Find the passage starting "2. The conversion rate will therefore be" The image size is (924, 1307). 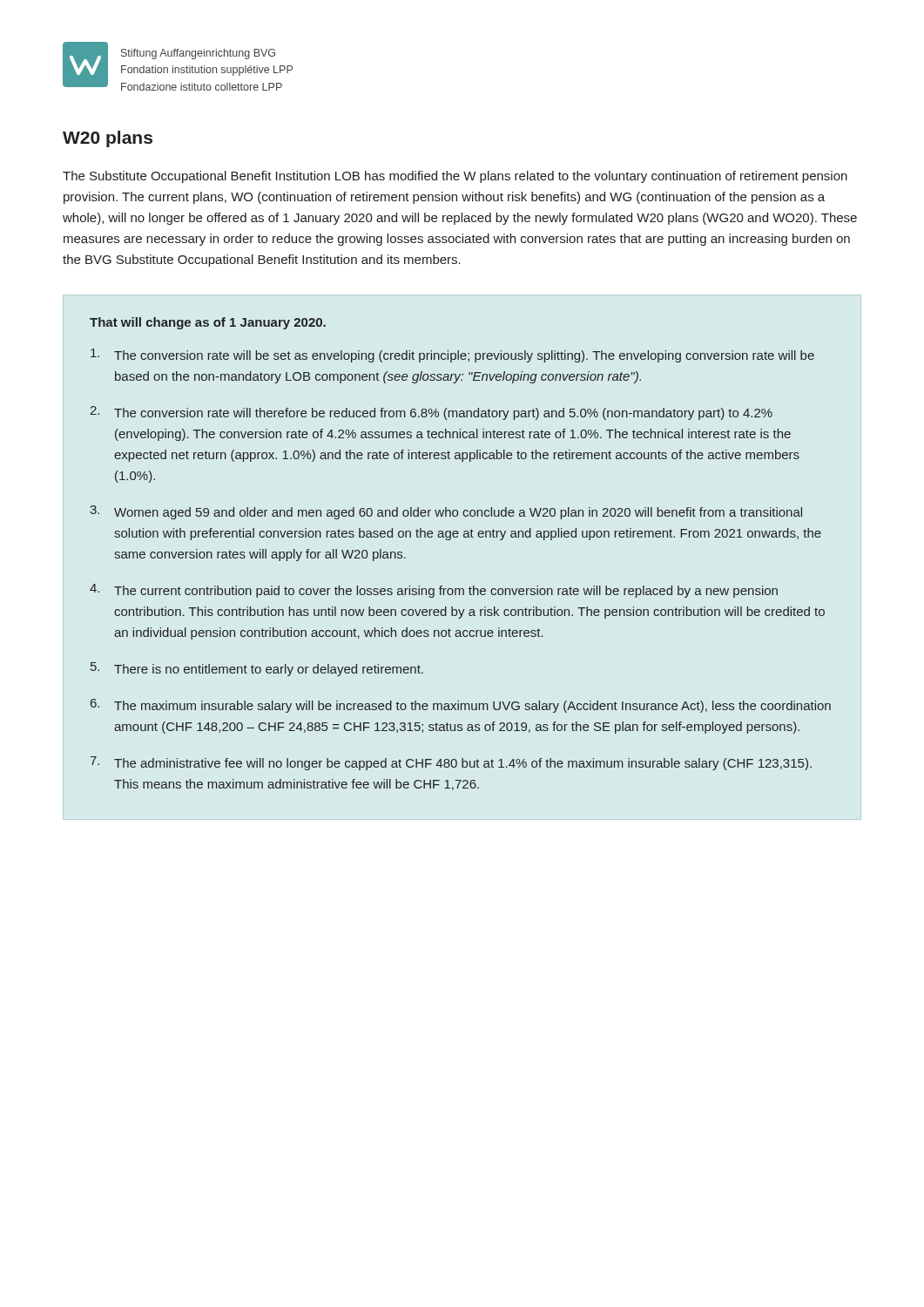click(x=462, y=445)
